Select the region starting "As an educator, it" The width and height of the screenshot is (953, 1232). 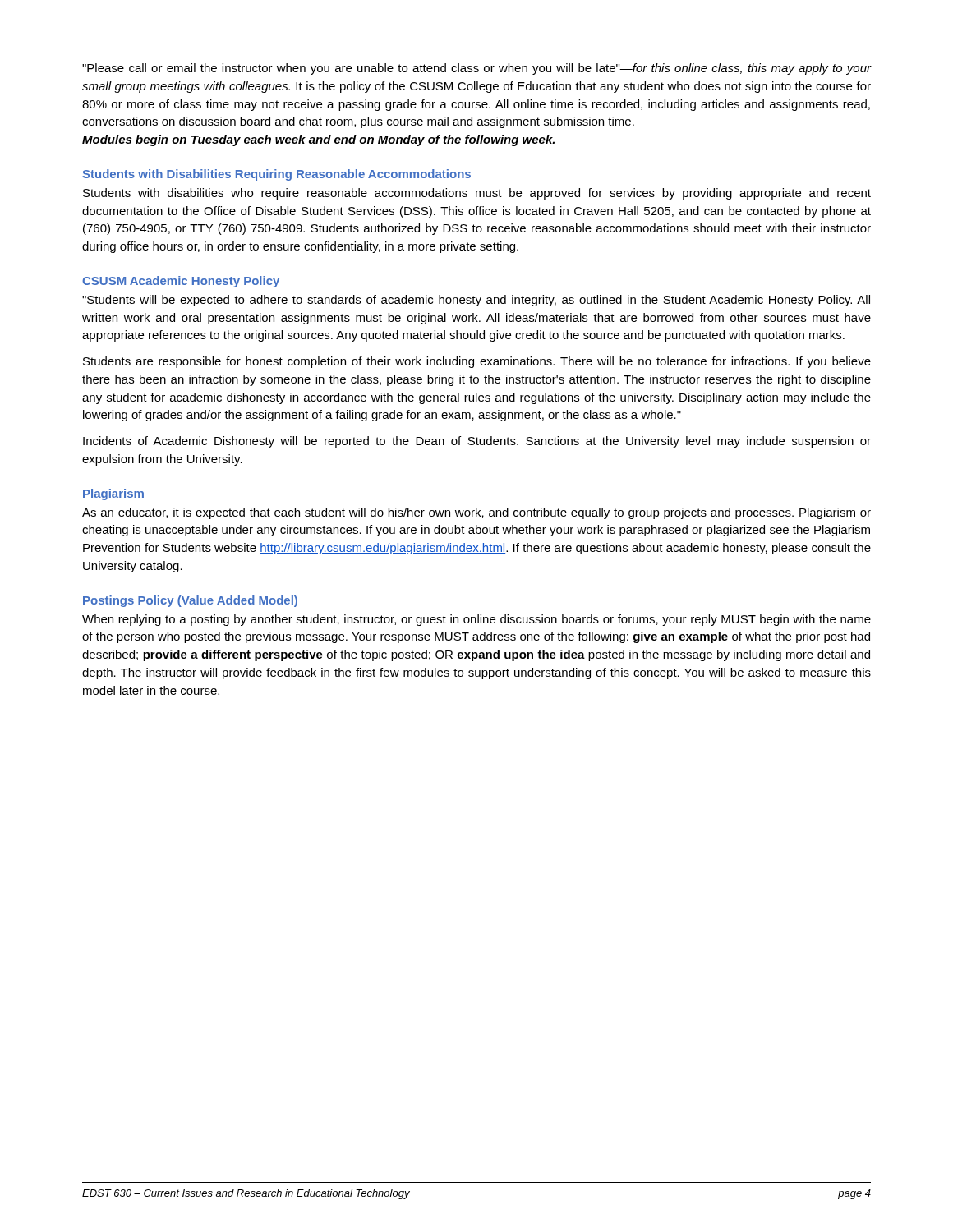(x=476, y=539)
